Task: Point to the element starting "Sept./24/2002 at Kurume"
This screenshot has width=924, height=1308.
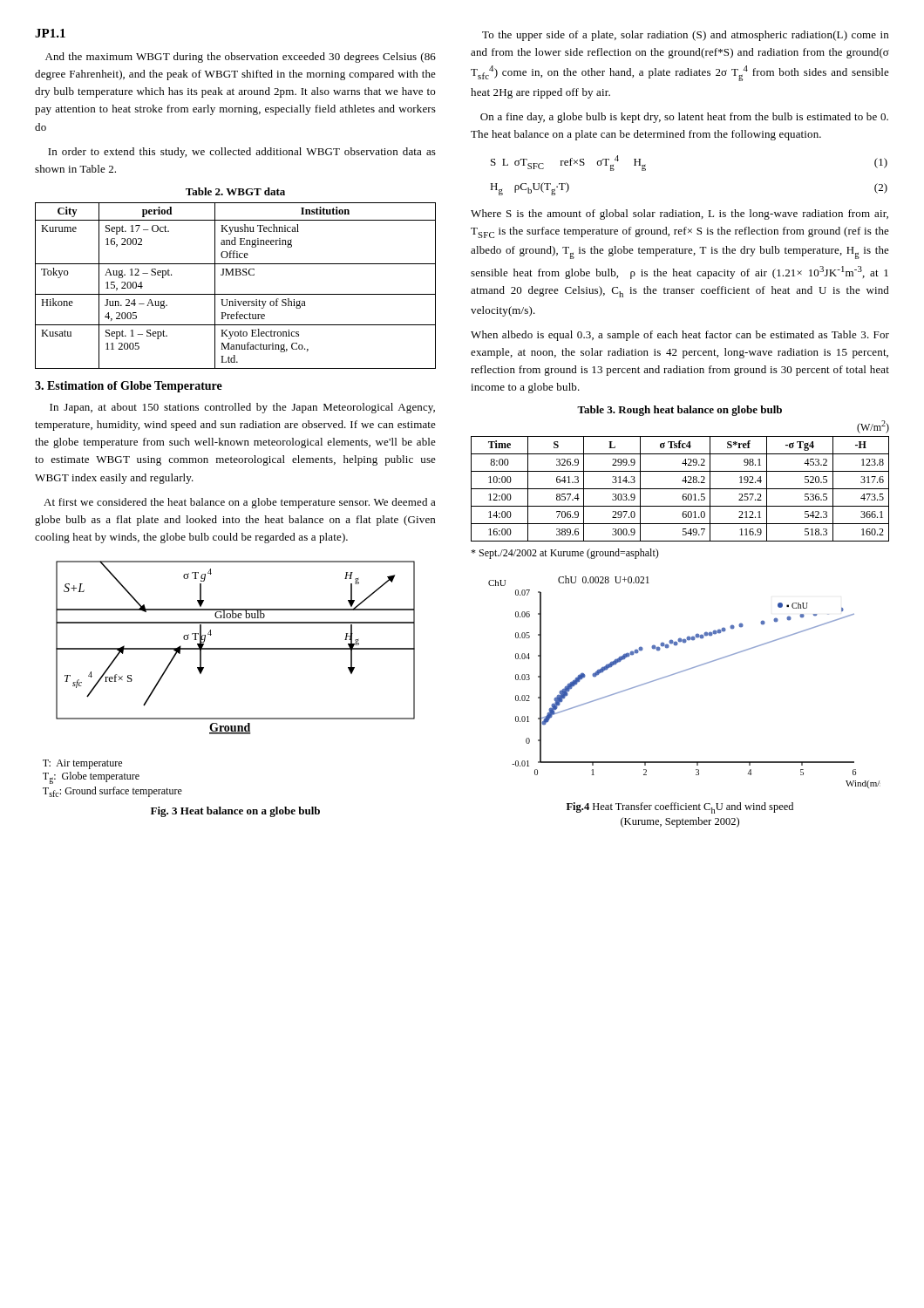Action: coord(565,553)
